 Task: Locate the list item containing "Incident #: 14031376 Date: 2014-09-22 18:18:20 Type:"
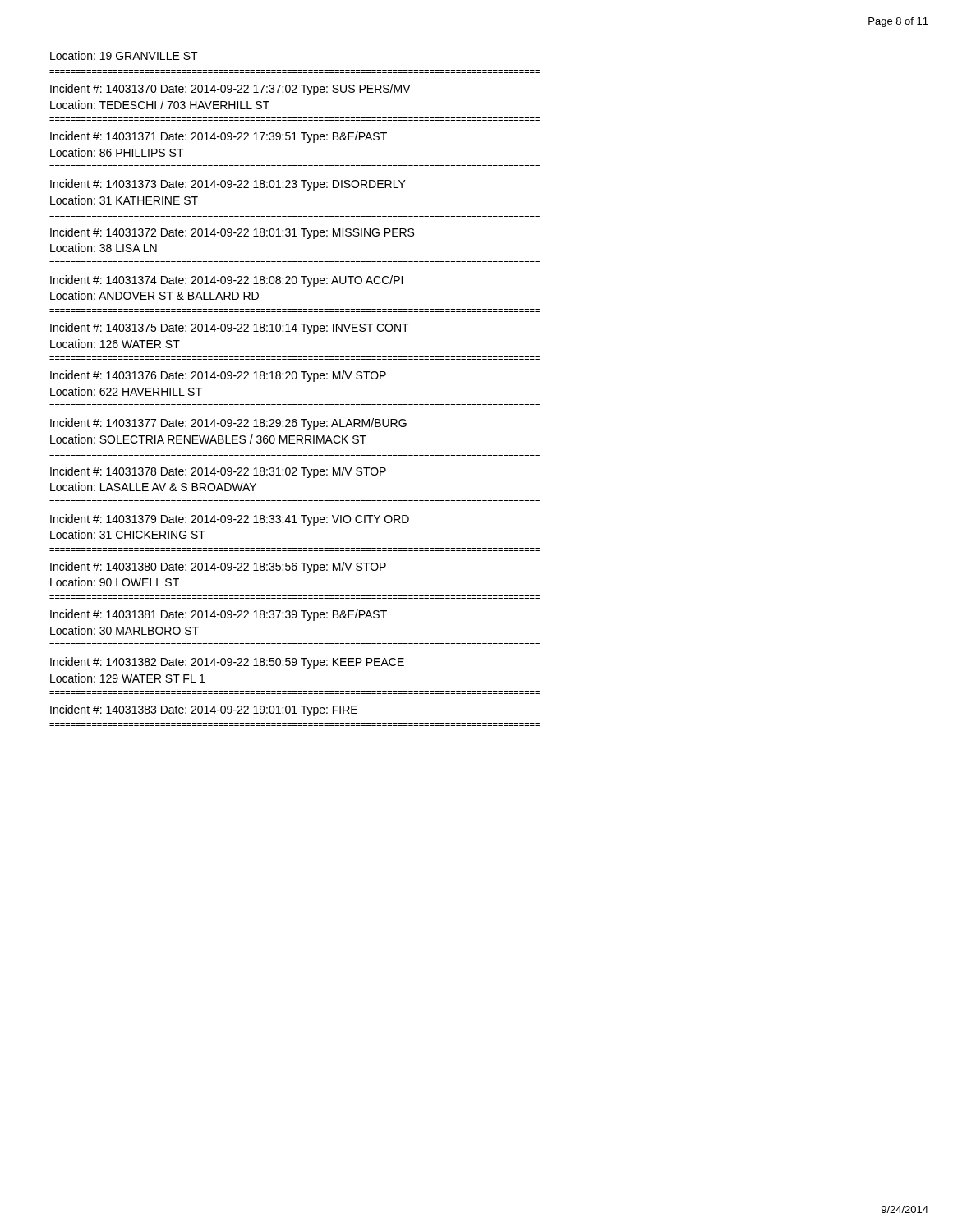tap(218, 376)
